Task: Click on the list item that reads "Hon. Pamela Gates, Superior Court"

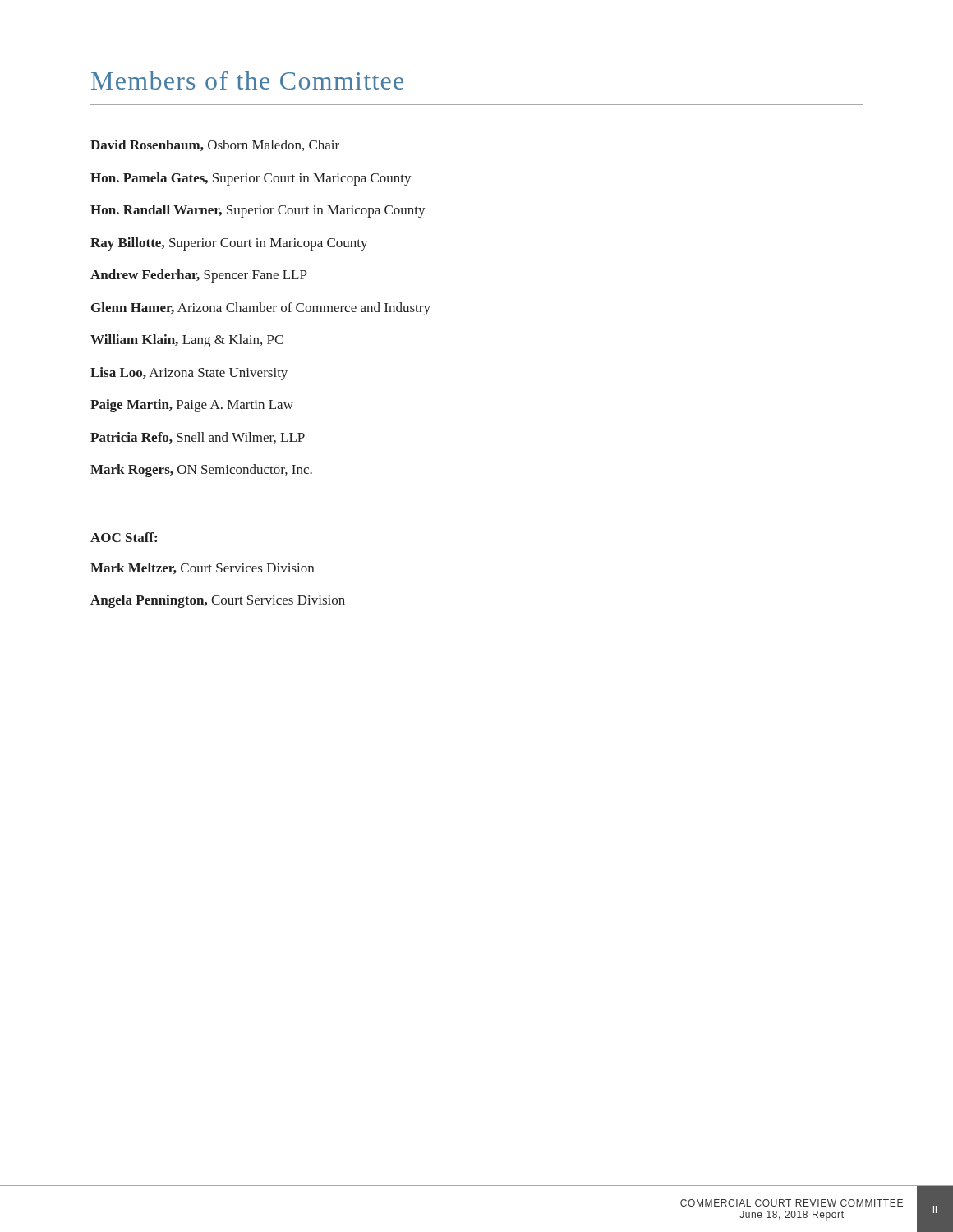Action: click(251, 177)
